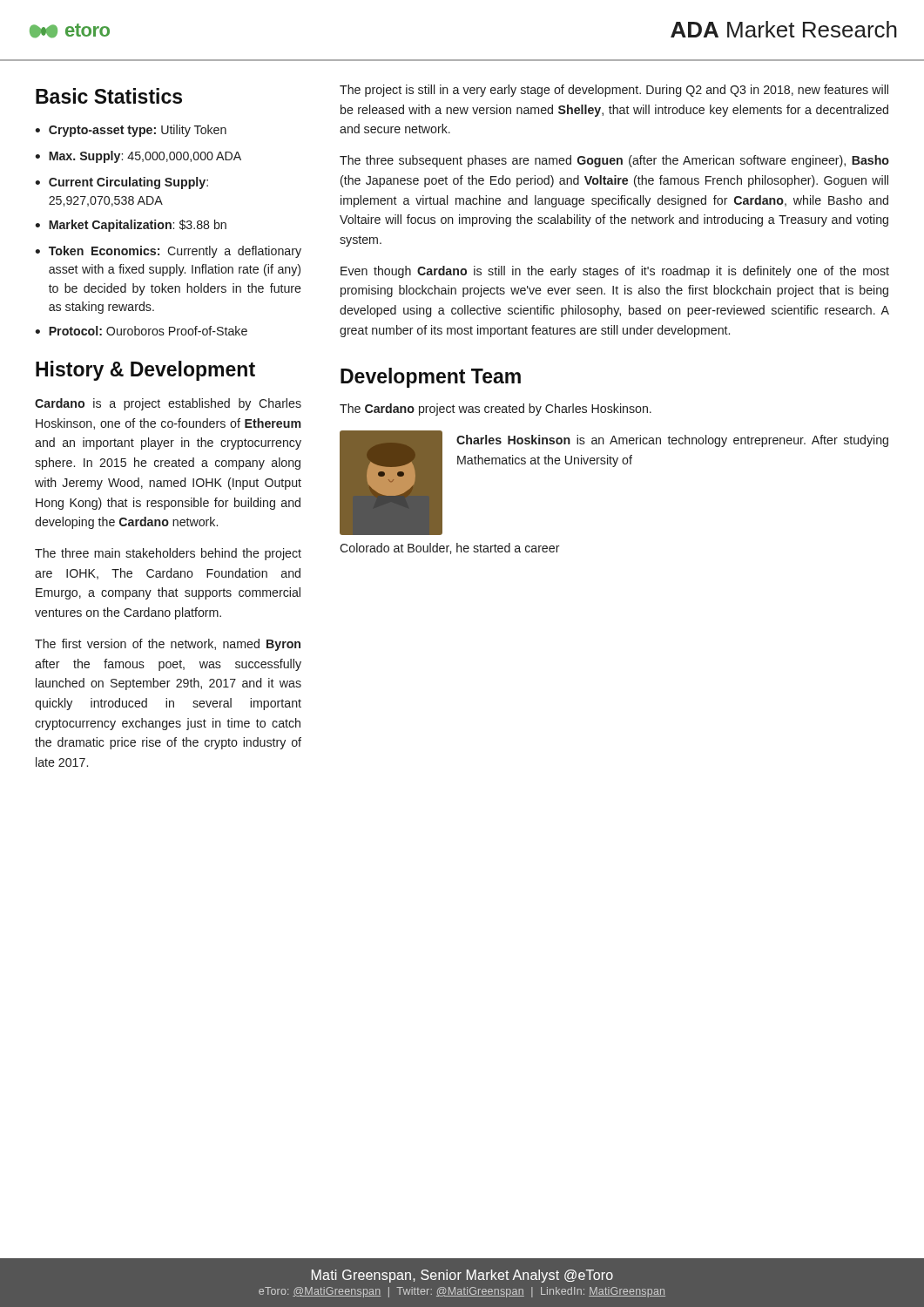
Task: Locate the block starting "History & Development"
Action: [x=145, y=369]
